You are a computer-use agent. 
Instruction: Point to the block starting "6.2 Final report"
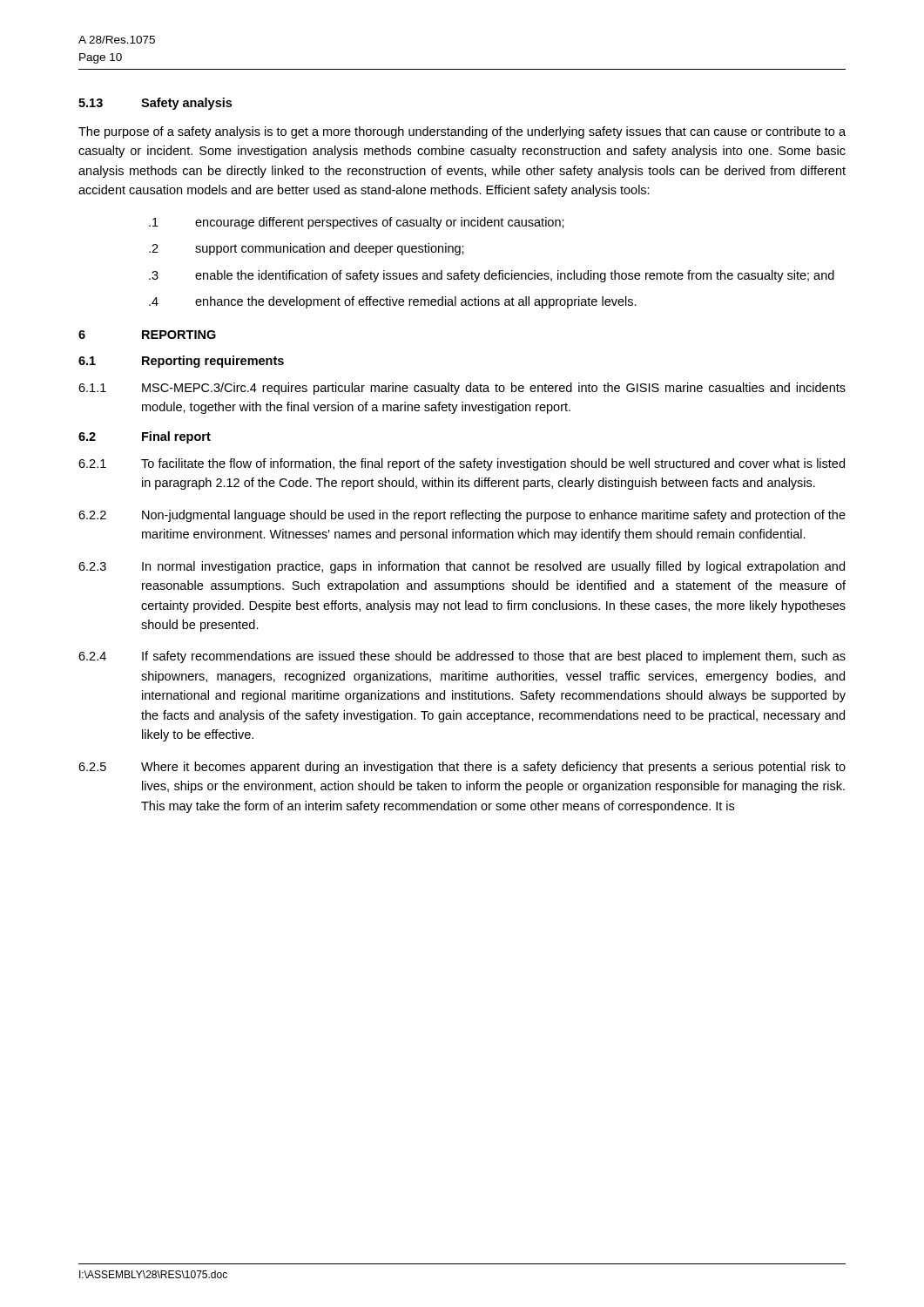(144, 436)
